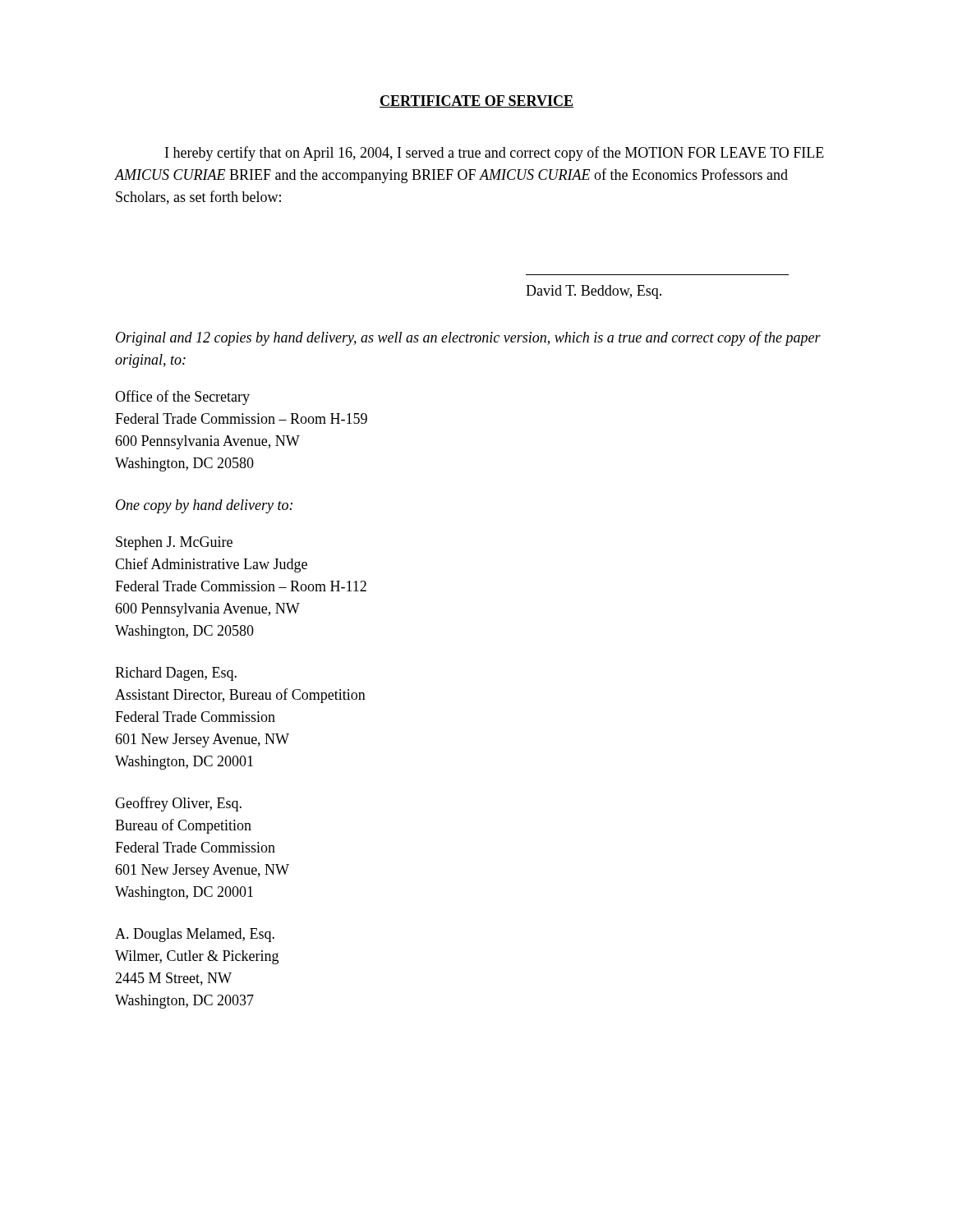Find the text block that says "Office of the Secretary Federal Trade Commission"
Image resolution: width=953 pixels, height=1232 pixels.
241,430
